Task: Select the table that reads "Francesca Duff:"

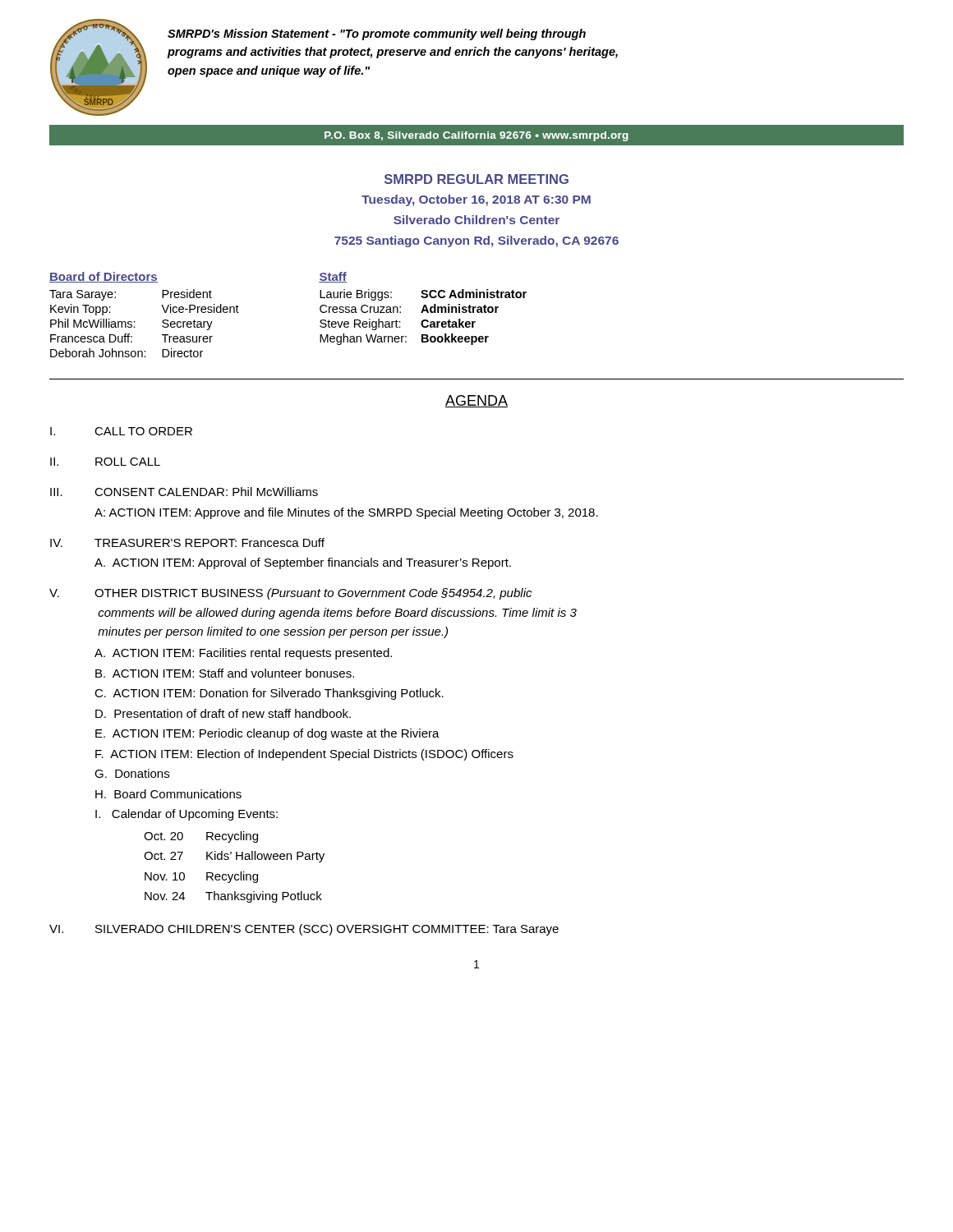Action: coord(476,315)
